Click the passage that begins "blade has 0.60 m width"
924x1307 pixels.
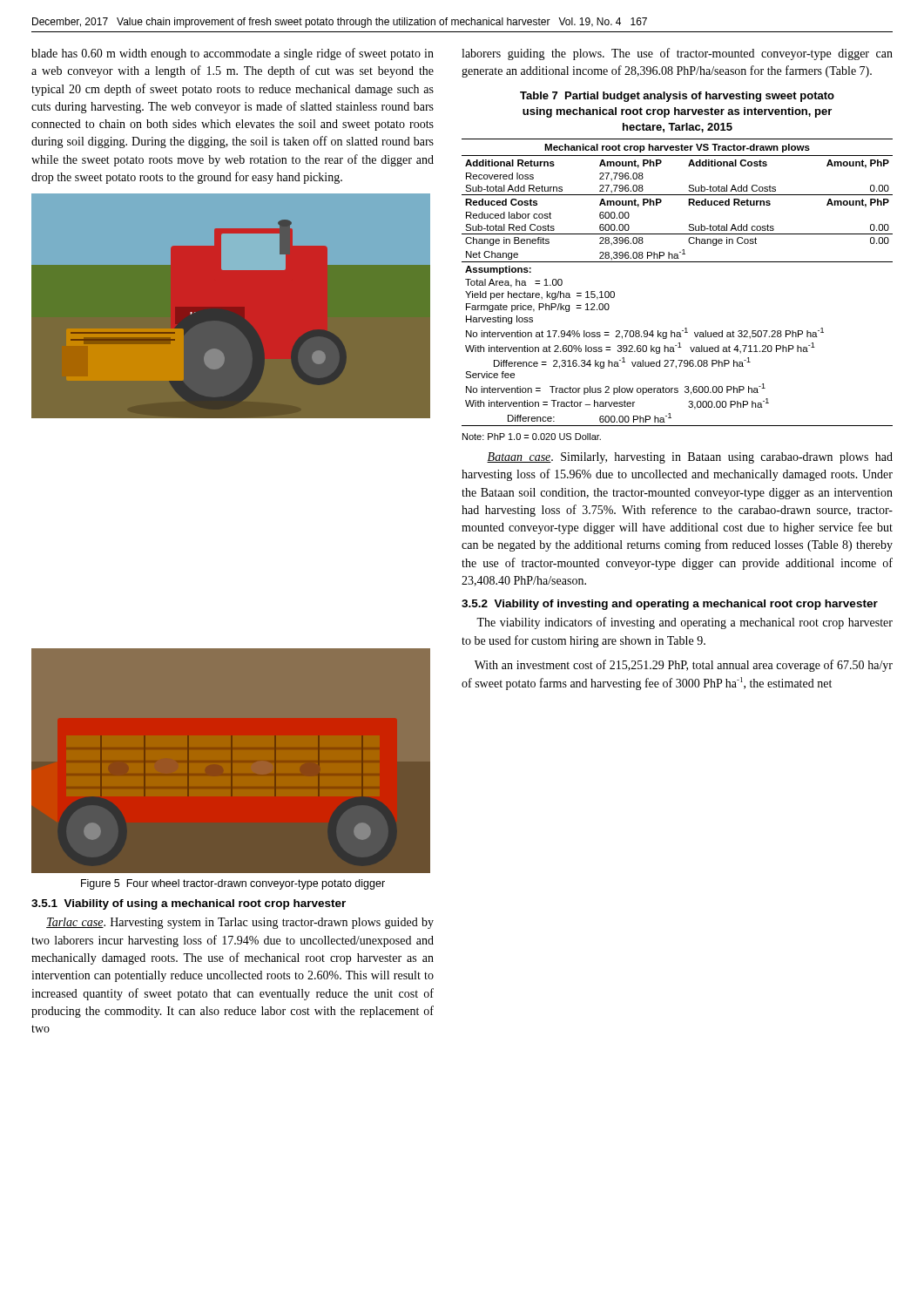[x=233, y=116]
